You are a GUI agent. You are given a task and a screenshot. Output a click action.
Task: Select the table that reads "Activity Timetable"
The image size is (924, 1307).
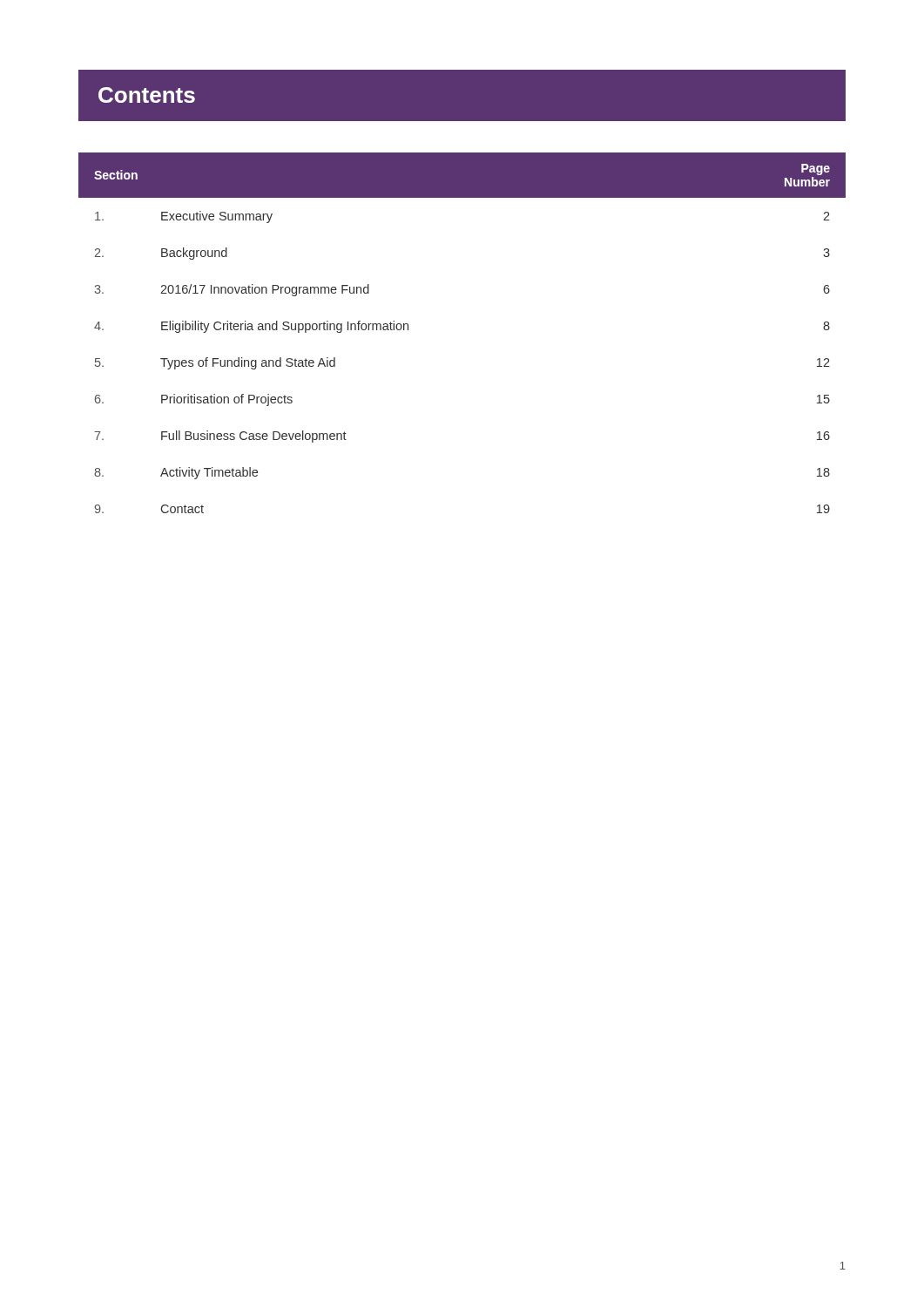tap(462, 340)
